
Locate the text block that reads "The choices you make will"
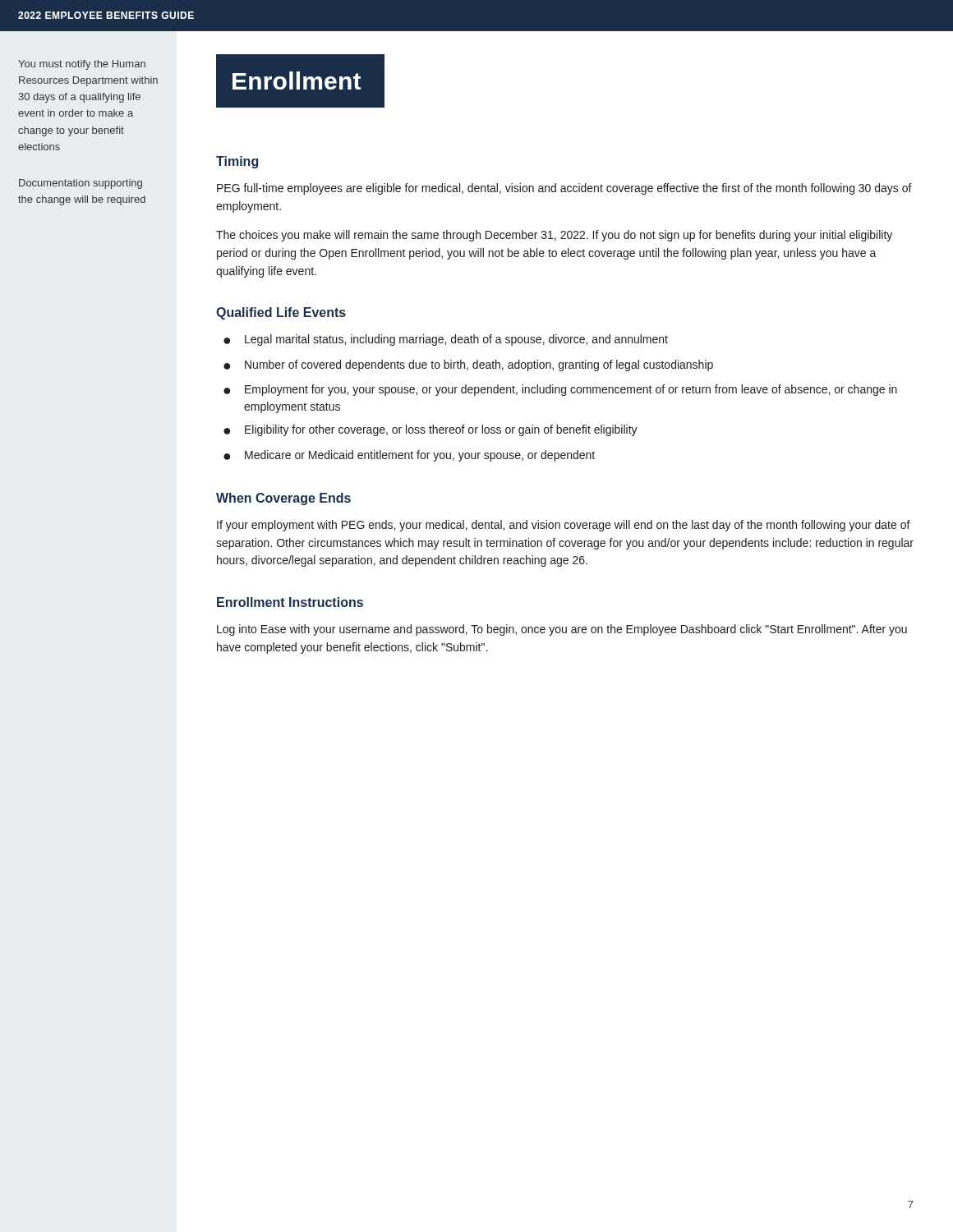click(x=554, y=253)
